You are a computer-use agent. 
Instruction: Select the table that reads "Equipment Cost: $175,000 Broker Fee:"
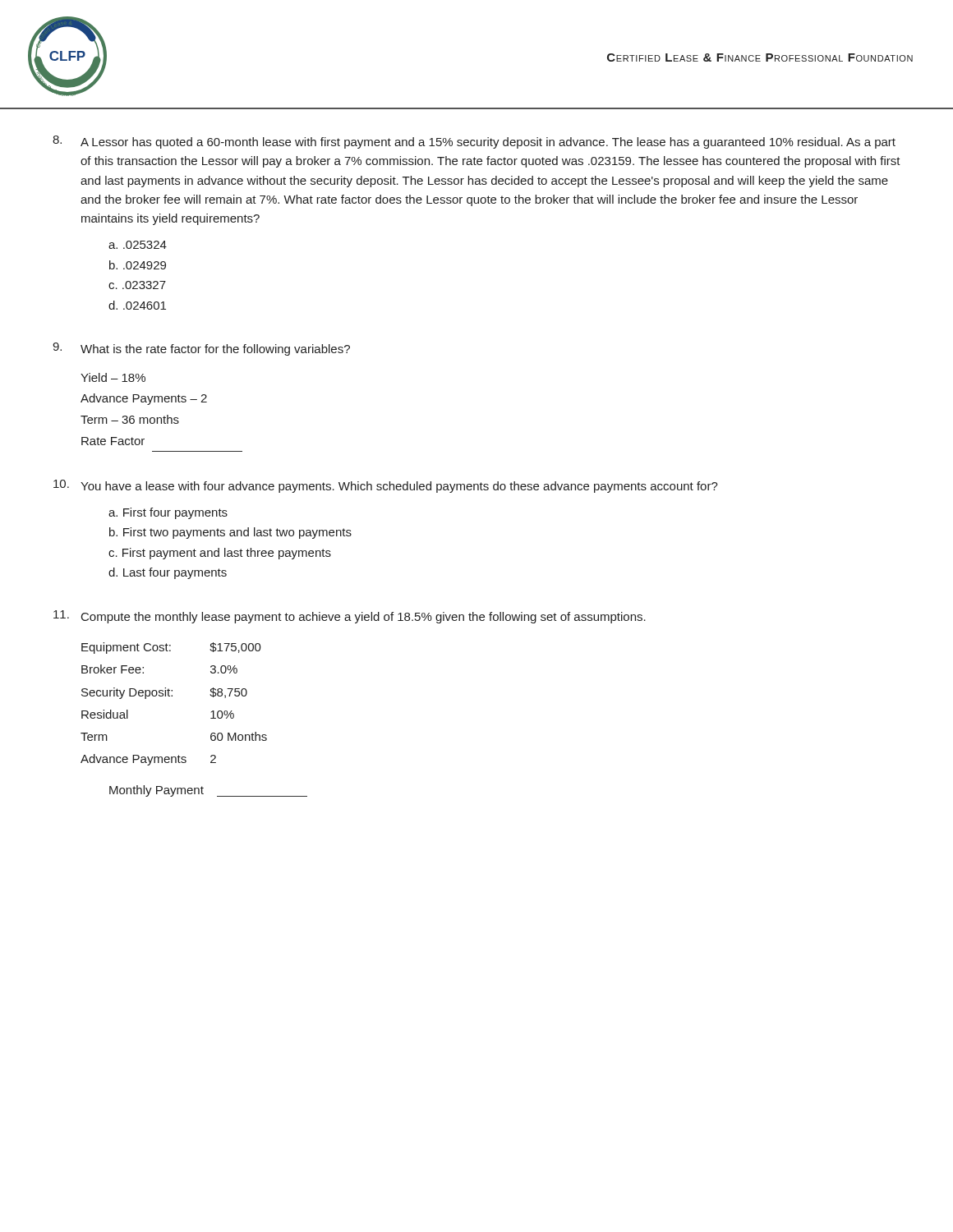coord(185,703)
